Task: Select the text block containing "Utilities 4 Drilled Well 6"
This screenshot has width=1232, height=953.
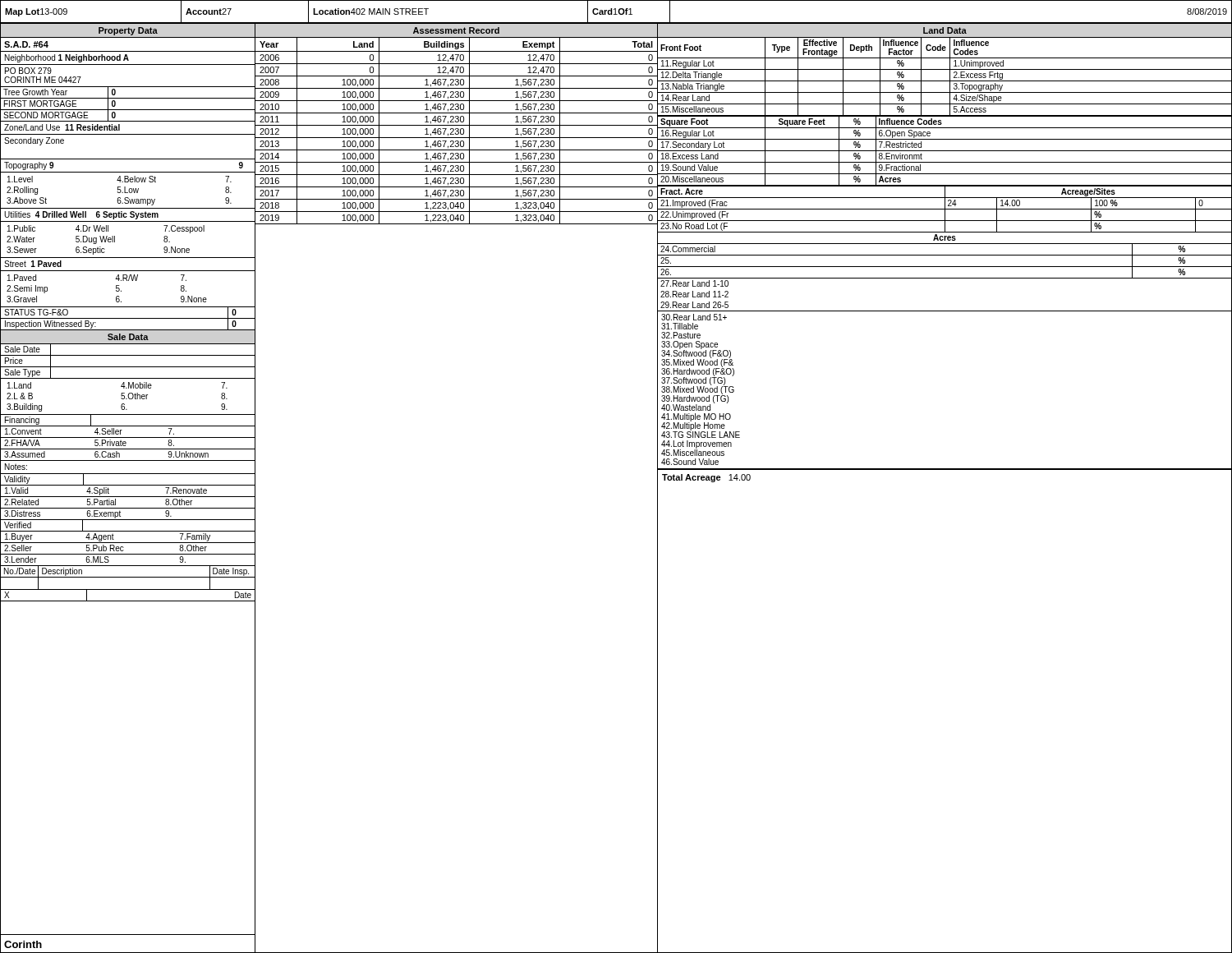Action: (81, 215)
